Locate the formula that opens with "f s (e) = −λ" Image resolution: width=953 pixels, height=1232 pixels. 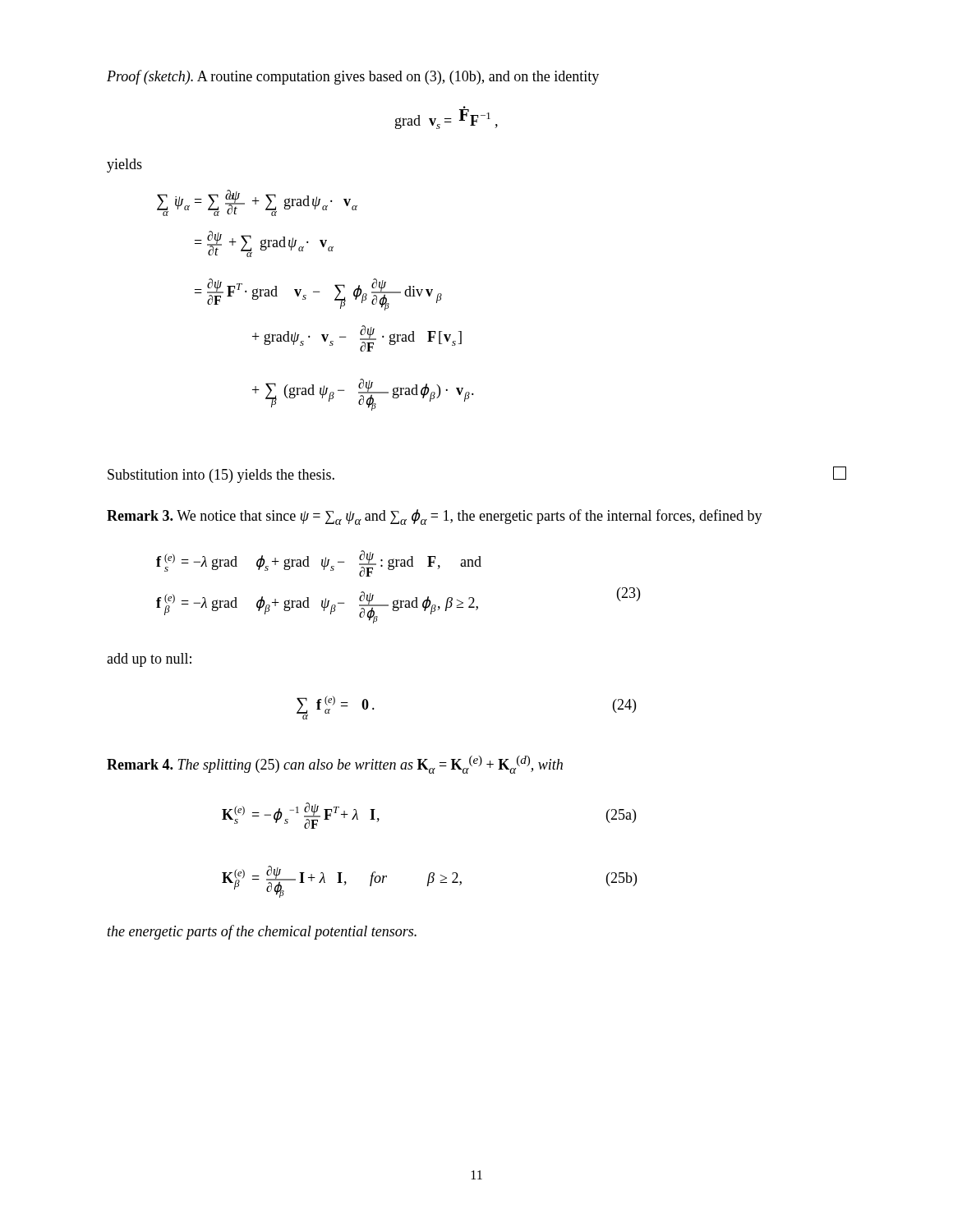click(411, 585)
